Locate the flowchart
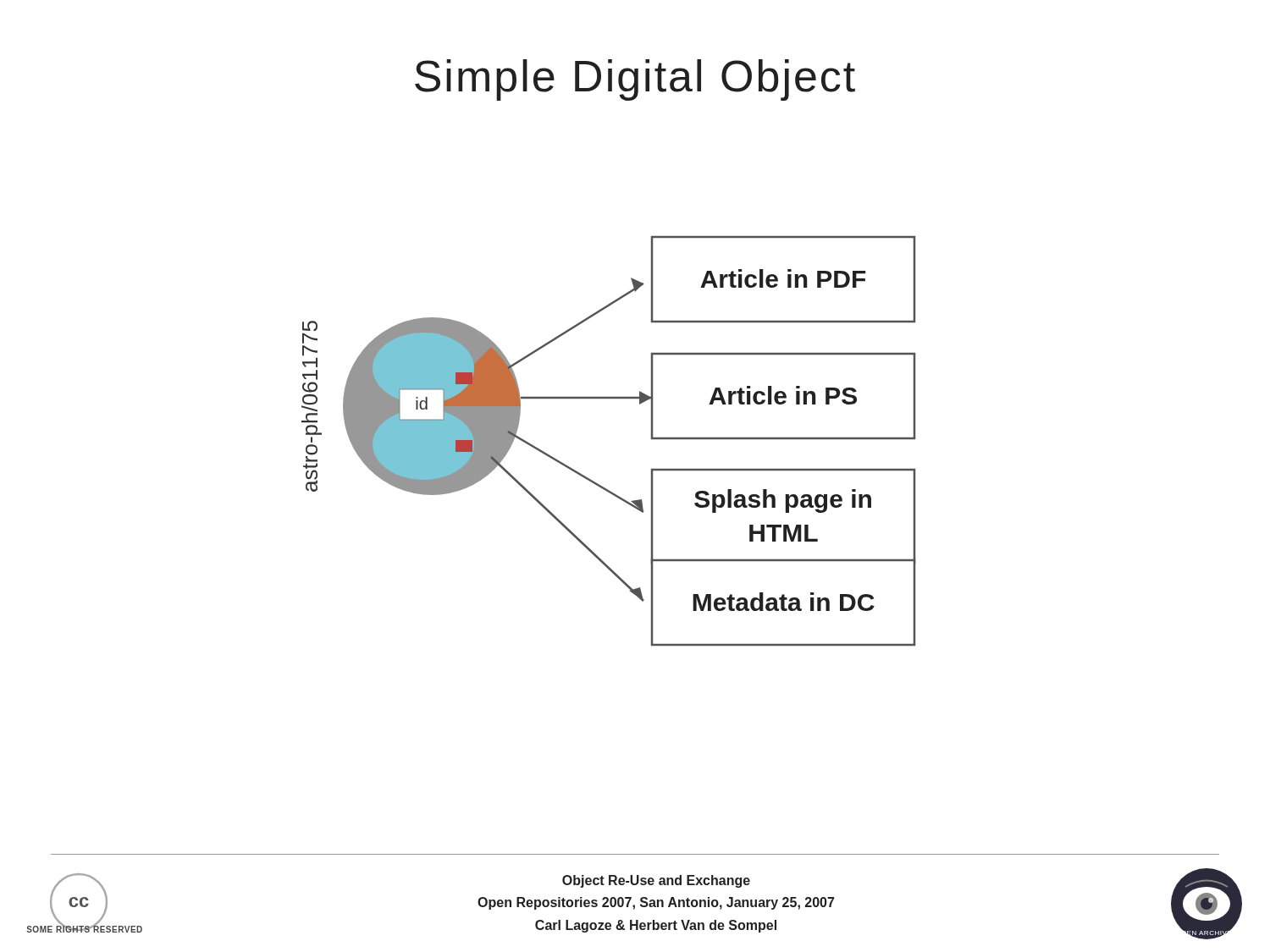This screenshot has height=952, width=1270. pos(618,406)
